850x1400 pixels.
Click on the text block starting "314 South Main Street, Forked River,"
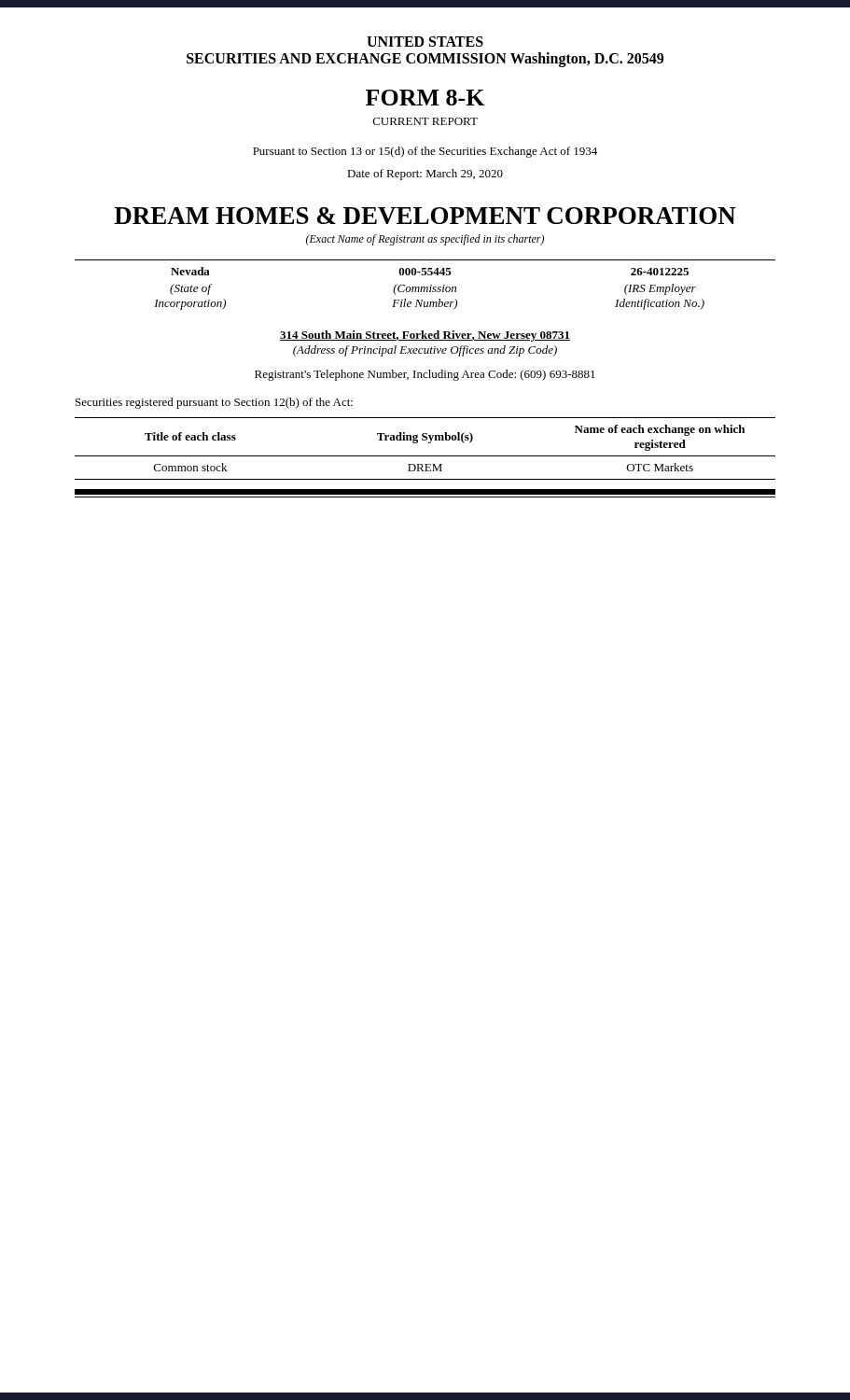[425, 342]
